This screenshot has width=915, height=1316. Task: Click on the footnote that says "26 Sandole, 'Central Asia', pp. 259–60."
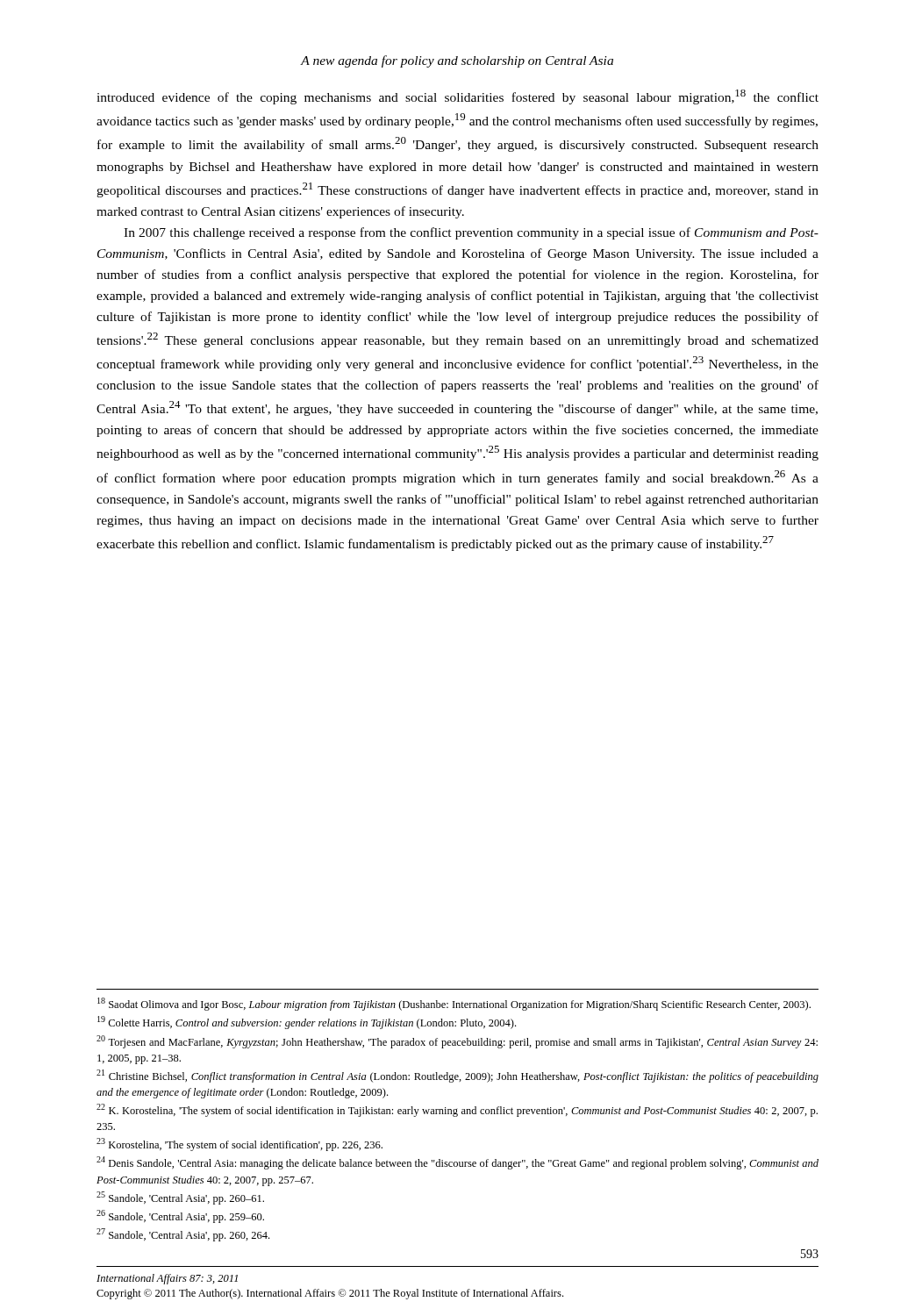(x=181, y=1216)
